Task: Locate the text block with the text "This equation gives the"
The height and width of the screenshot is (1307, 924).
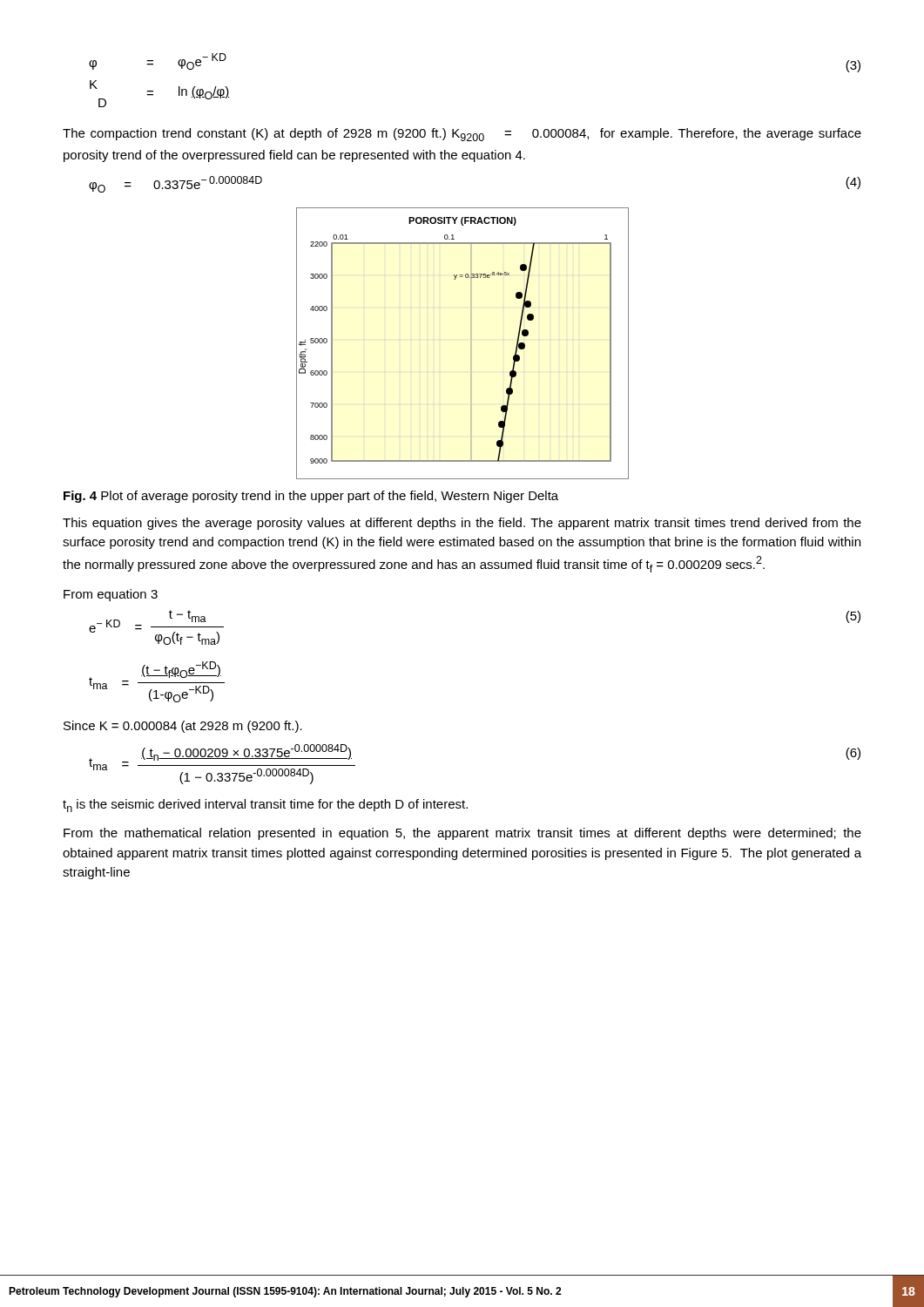Action: click(462, 545)
